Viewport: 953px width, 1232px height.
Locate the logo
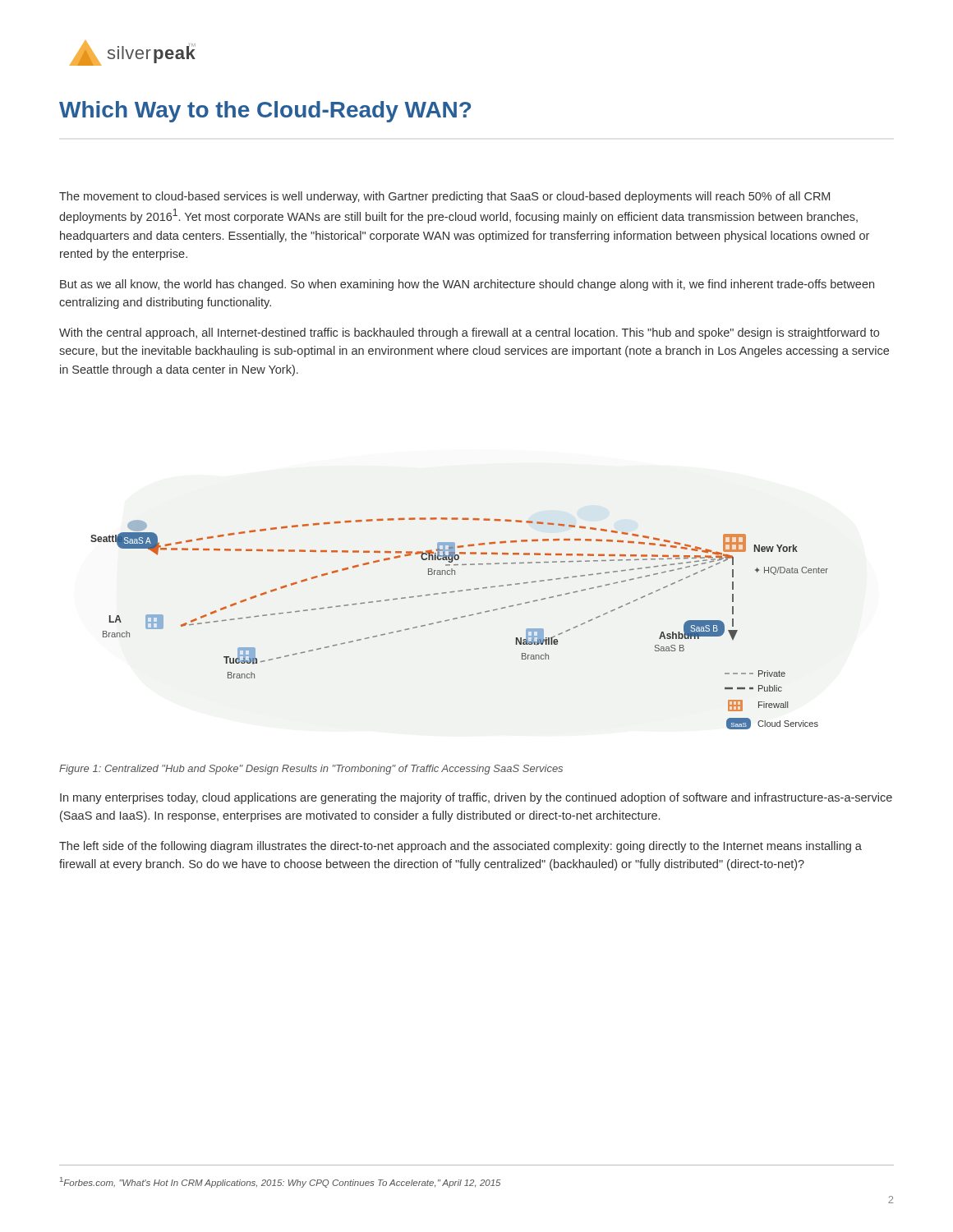[x=129, y=54]
